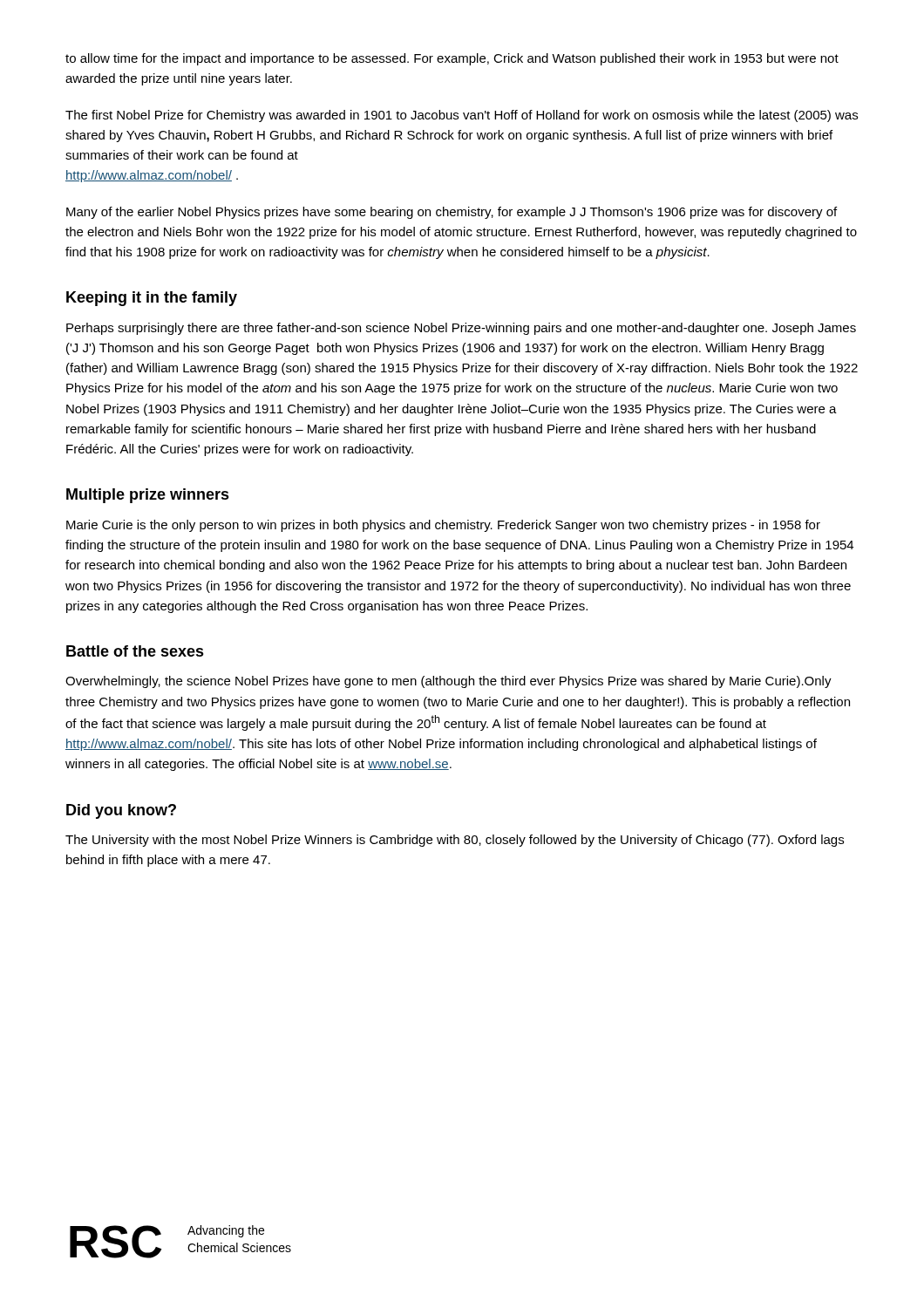Viewport: 924px width, 1308px height.
Task: Find the passage starting "Marie Curie is the only"
Action: click(460, 565)
